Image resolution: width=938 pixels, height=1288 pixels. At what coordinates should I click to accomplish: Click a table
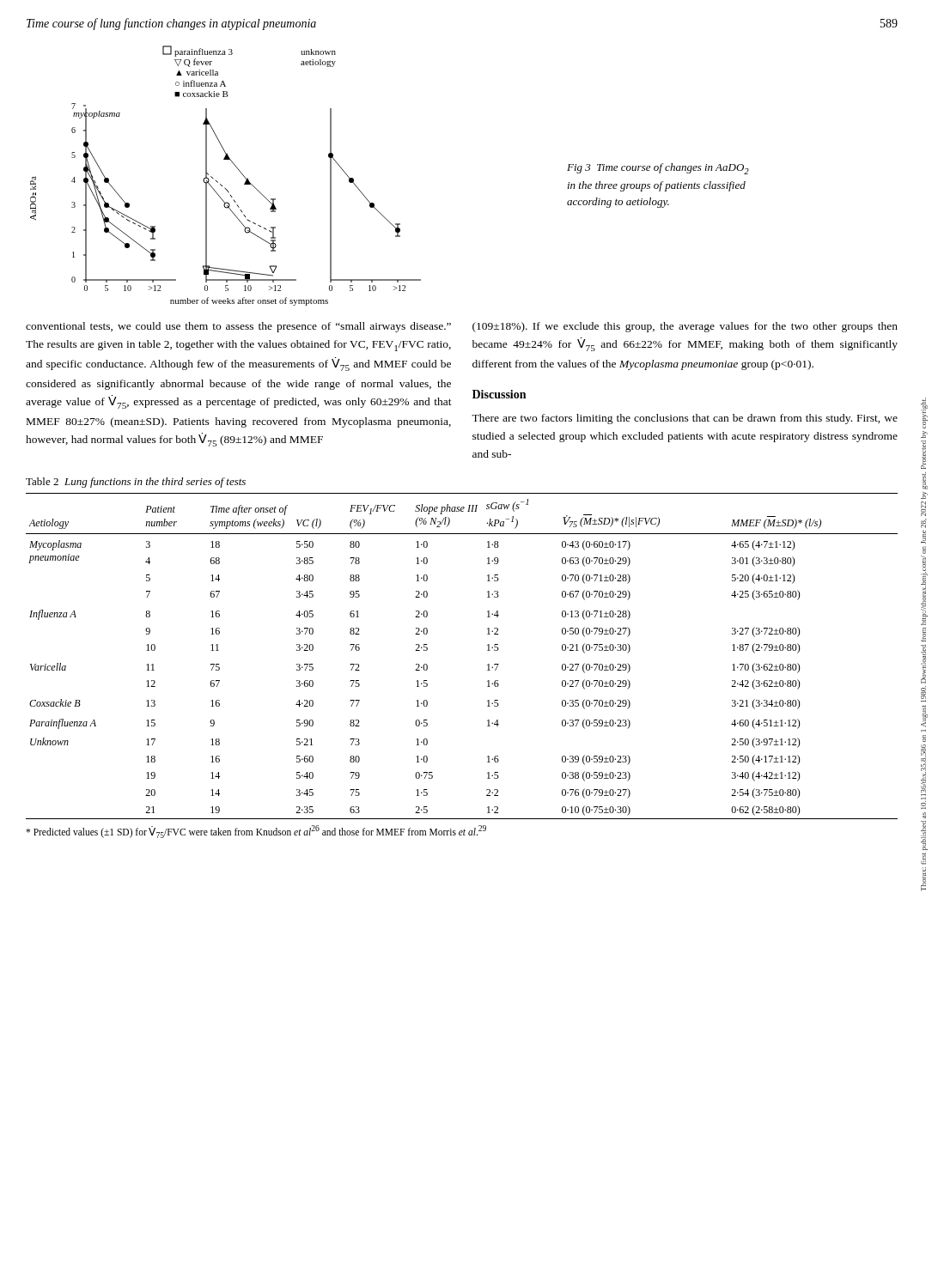(x=462, y=656)
